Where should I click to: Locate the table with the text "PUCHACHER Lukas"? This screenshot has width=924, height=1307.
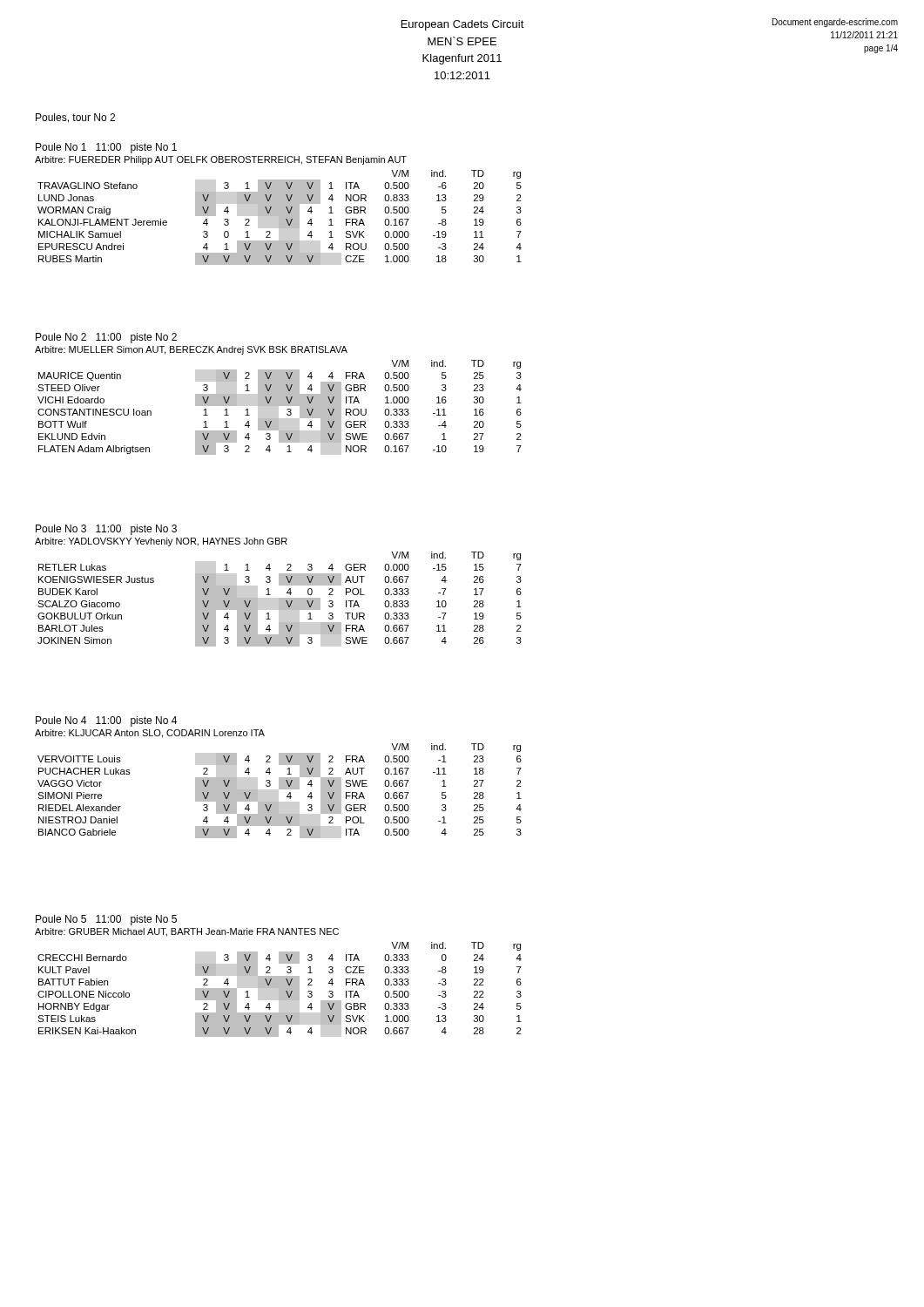[x=462, y=789]
